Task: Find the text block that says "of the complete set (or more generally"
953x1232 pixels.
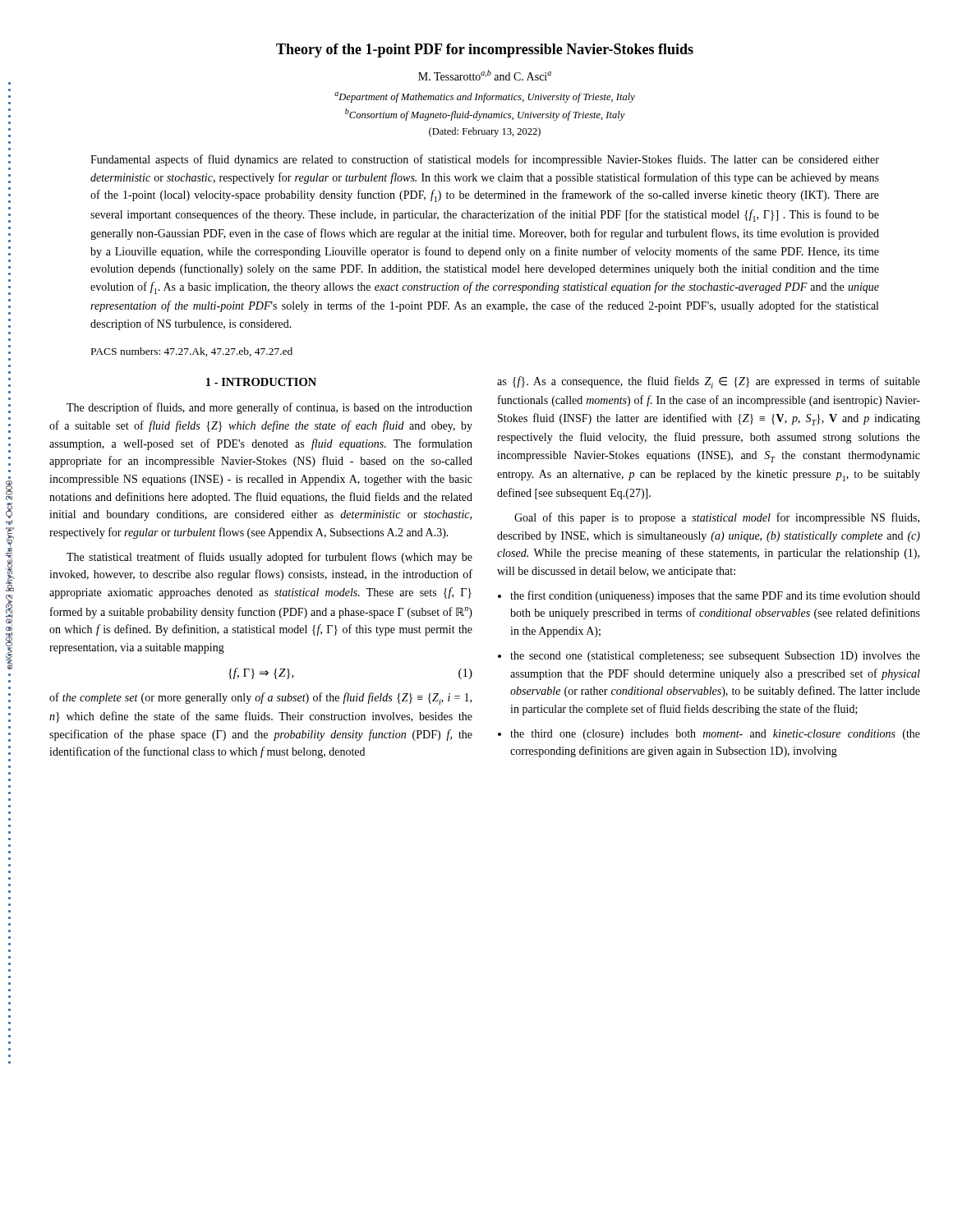Action: coord(261,725)
